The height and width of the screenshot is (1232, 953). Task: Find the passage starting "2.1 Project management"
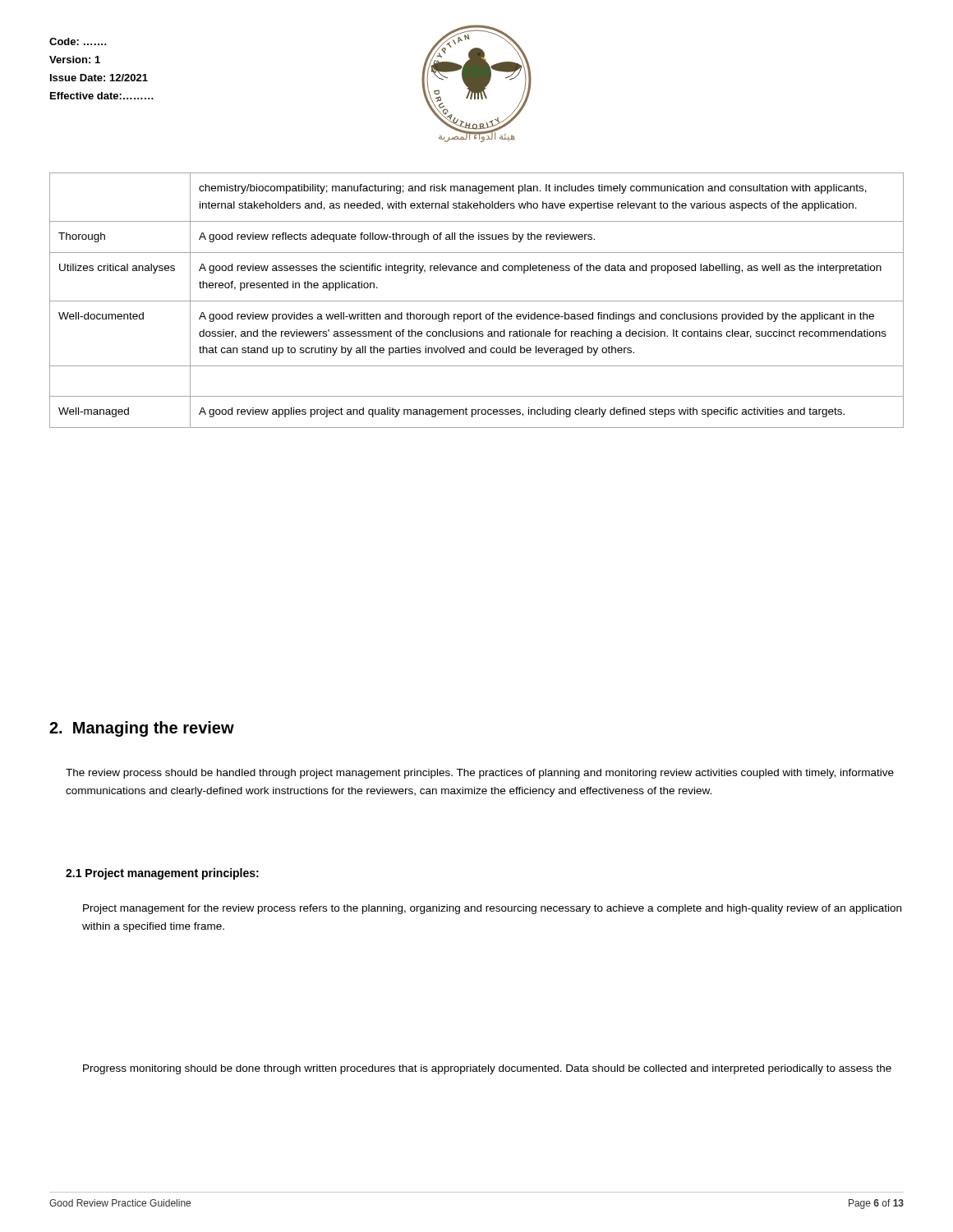(163, 873)
